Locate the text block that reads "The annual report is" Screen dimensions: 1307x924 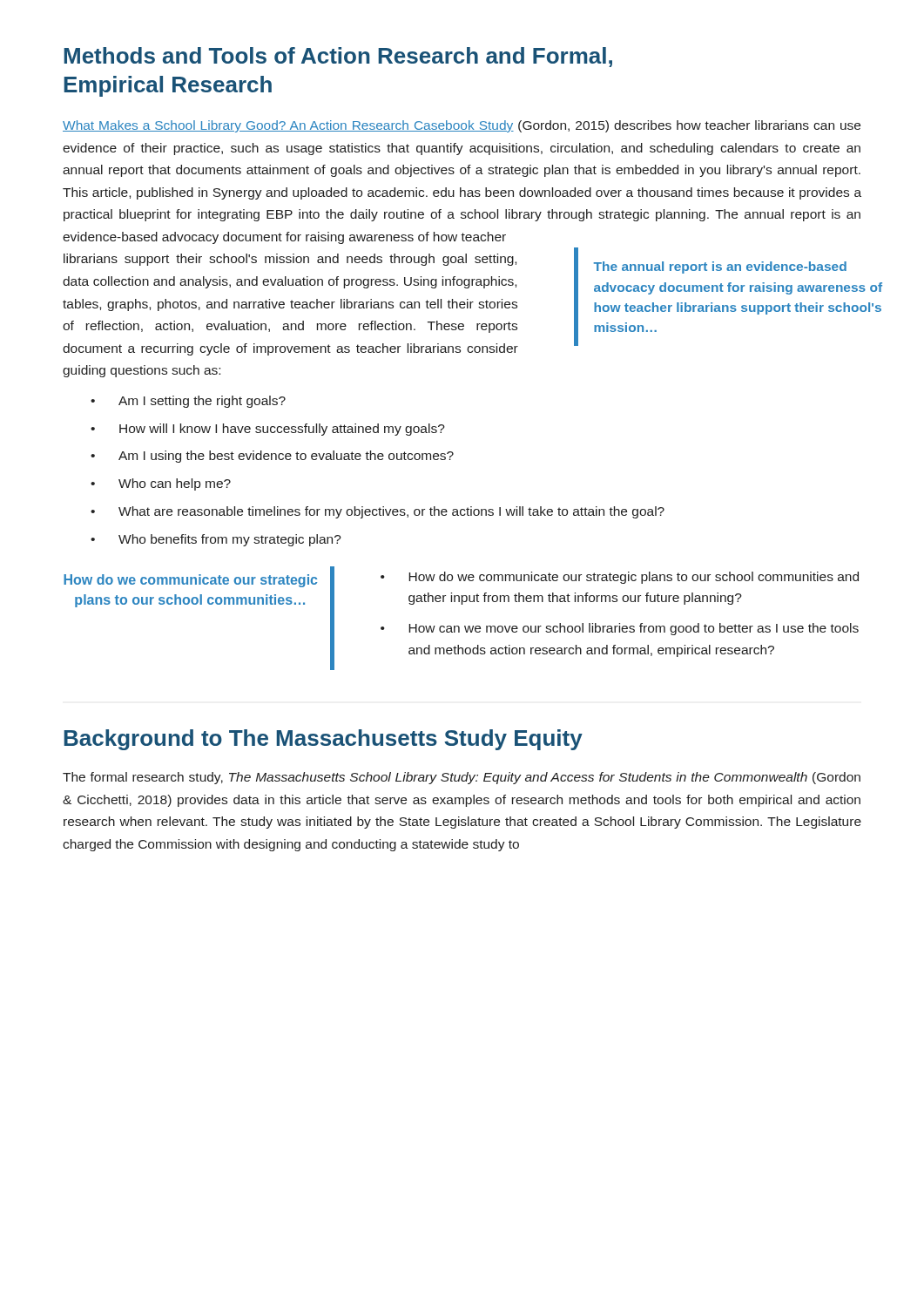click(745, 297)
